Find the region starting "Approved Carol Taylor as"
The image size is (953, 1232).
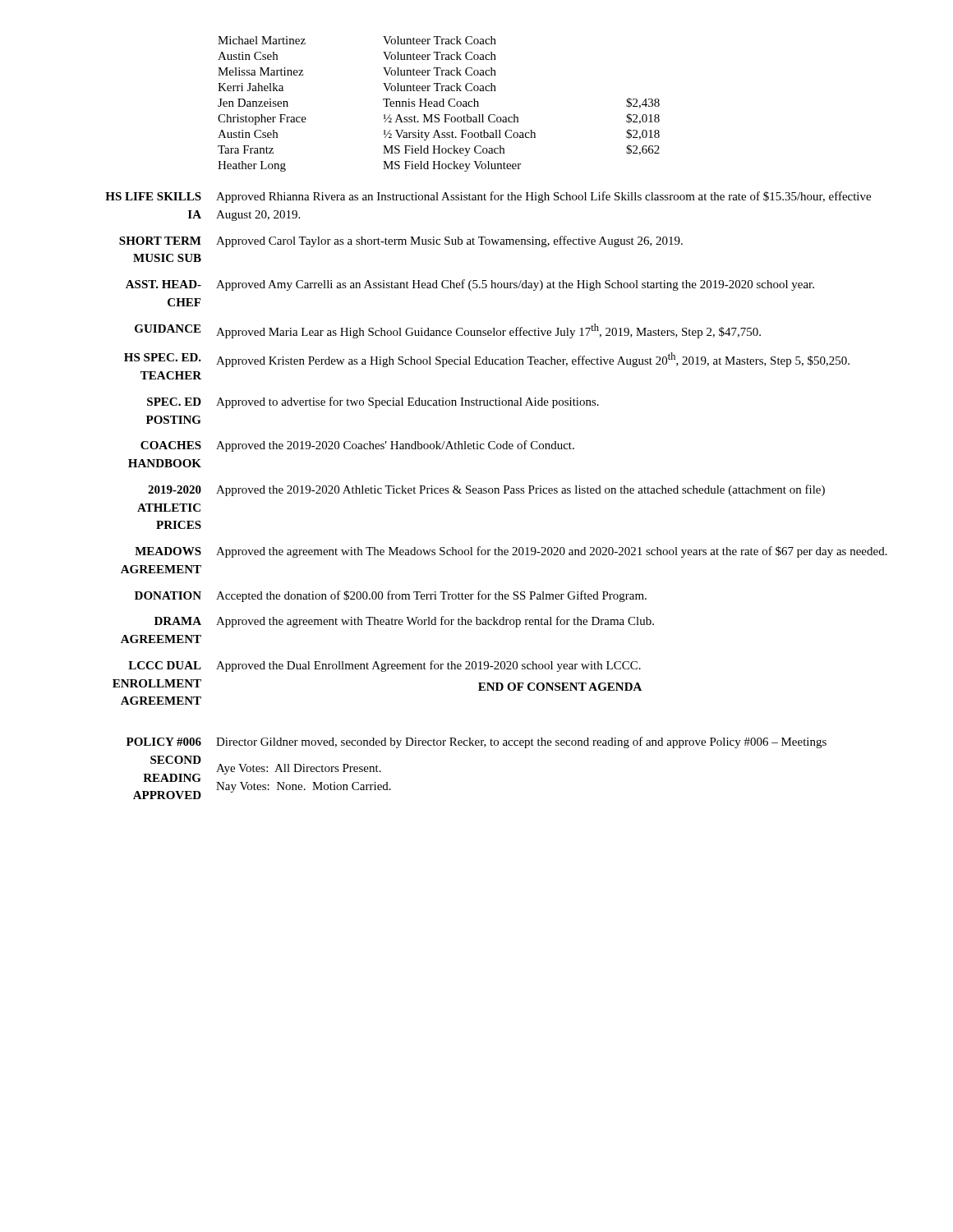[x=450, y=240]
